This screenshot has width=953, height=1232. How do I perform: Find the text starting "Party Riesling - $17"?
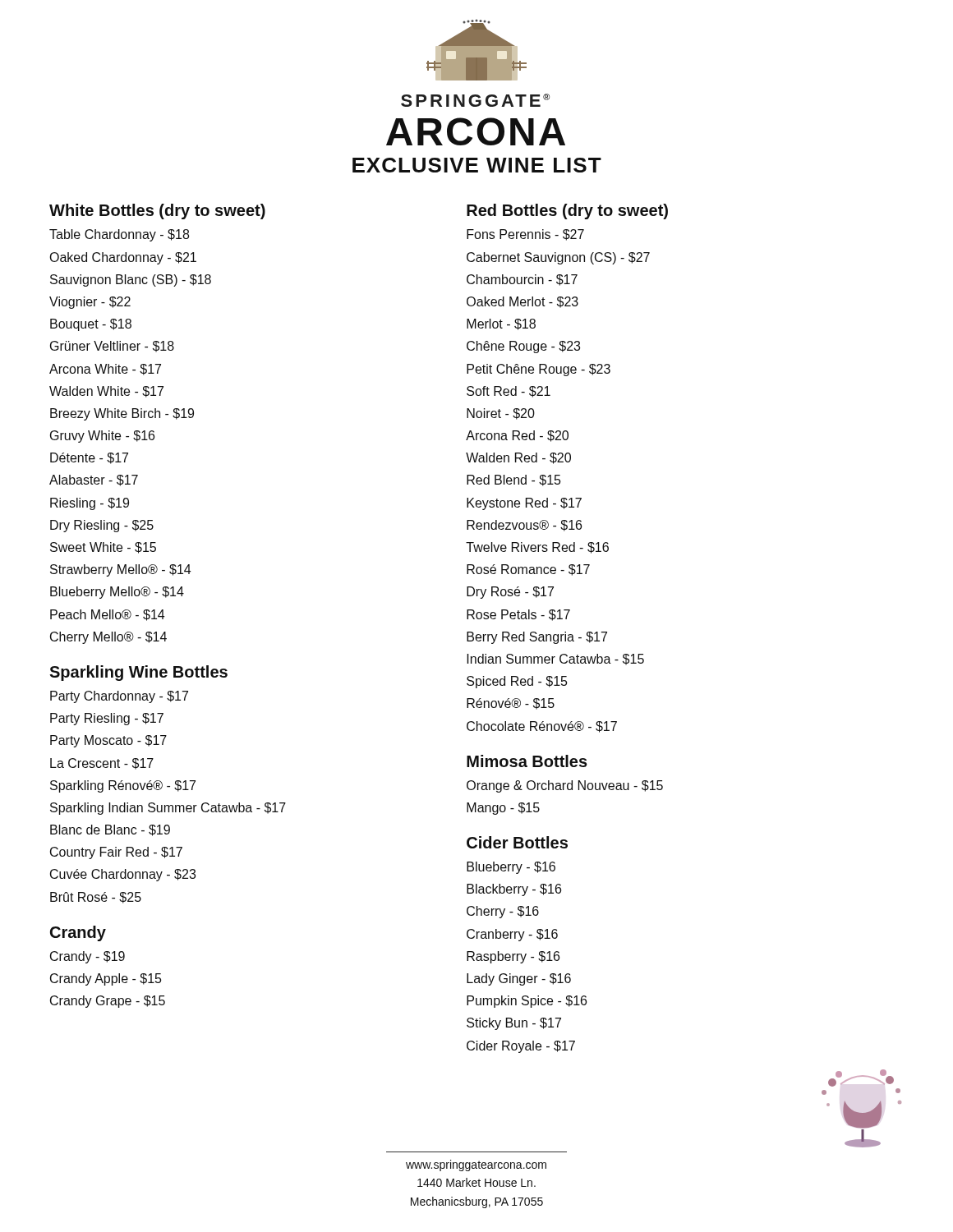[x=107, y=718]
